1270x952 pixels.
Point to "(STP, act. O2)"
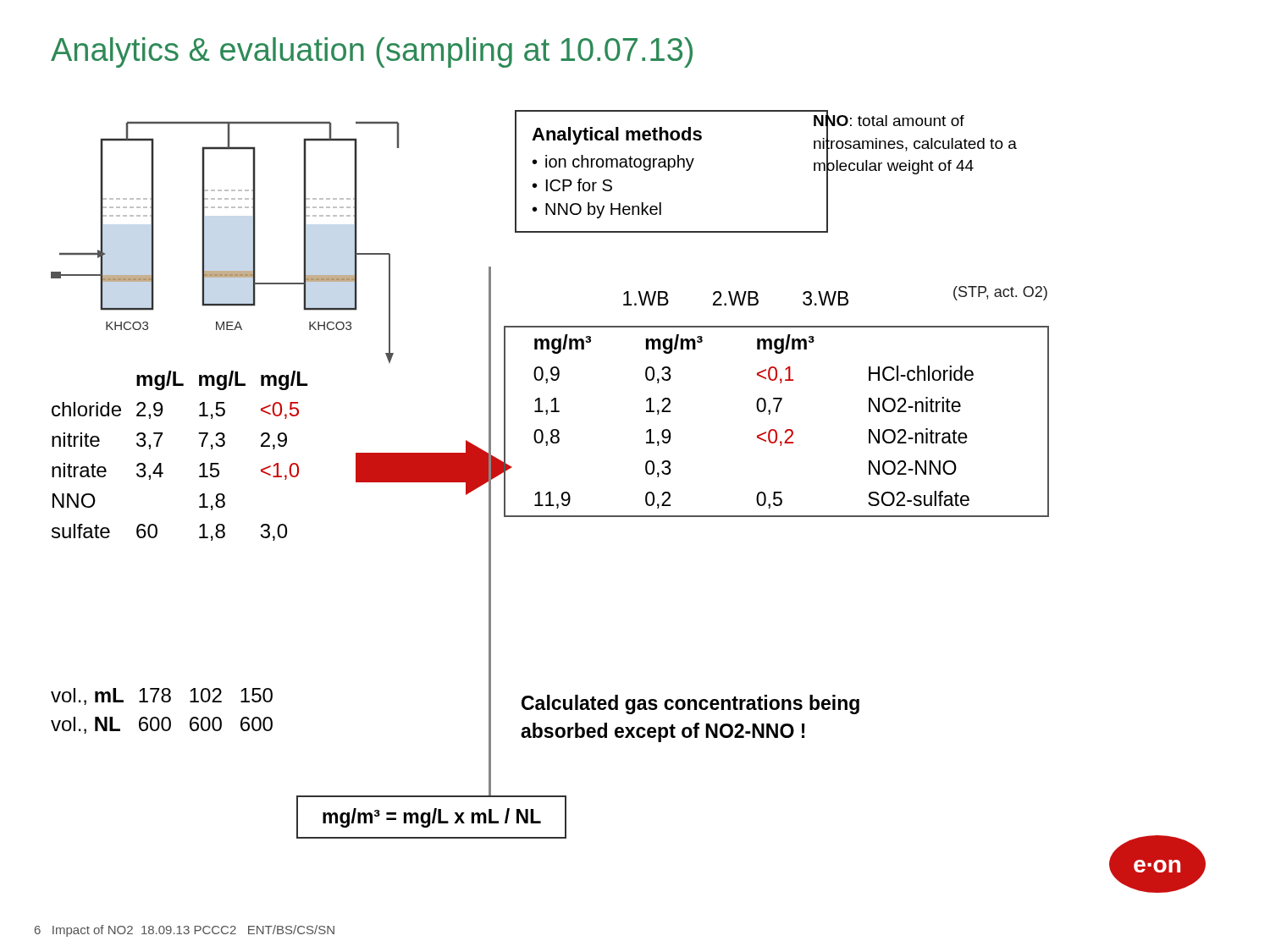1000,292
